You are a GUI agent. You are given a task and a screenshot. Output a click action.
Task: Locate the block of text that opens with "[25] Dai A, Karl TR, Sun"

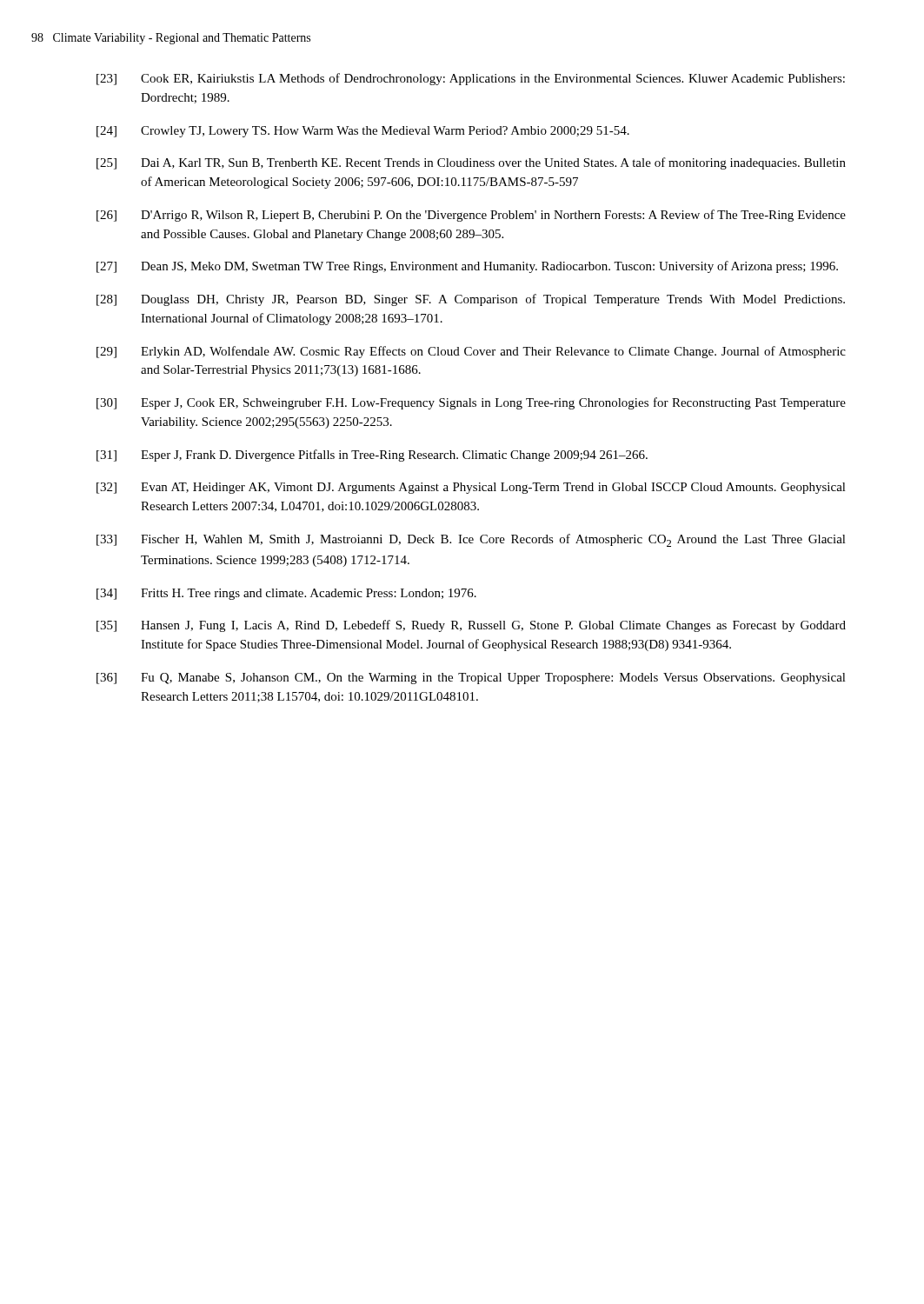coord(471,173)
